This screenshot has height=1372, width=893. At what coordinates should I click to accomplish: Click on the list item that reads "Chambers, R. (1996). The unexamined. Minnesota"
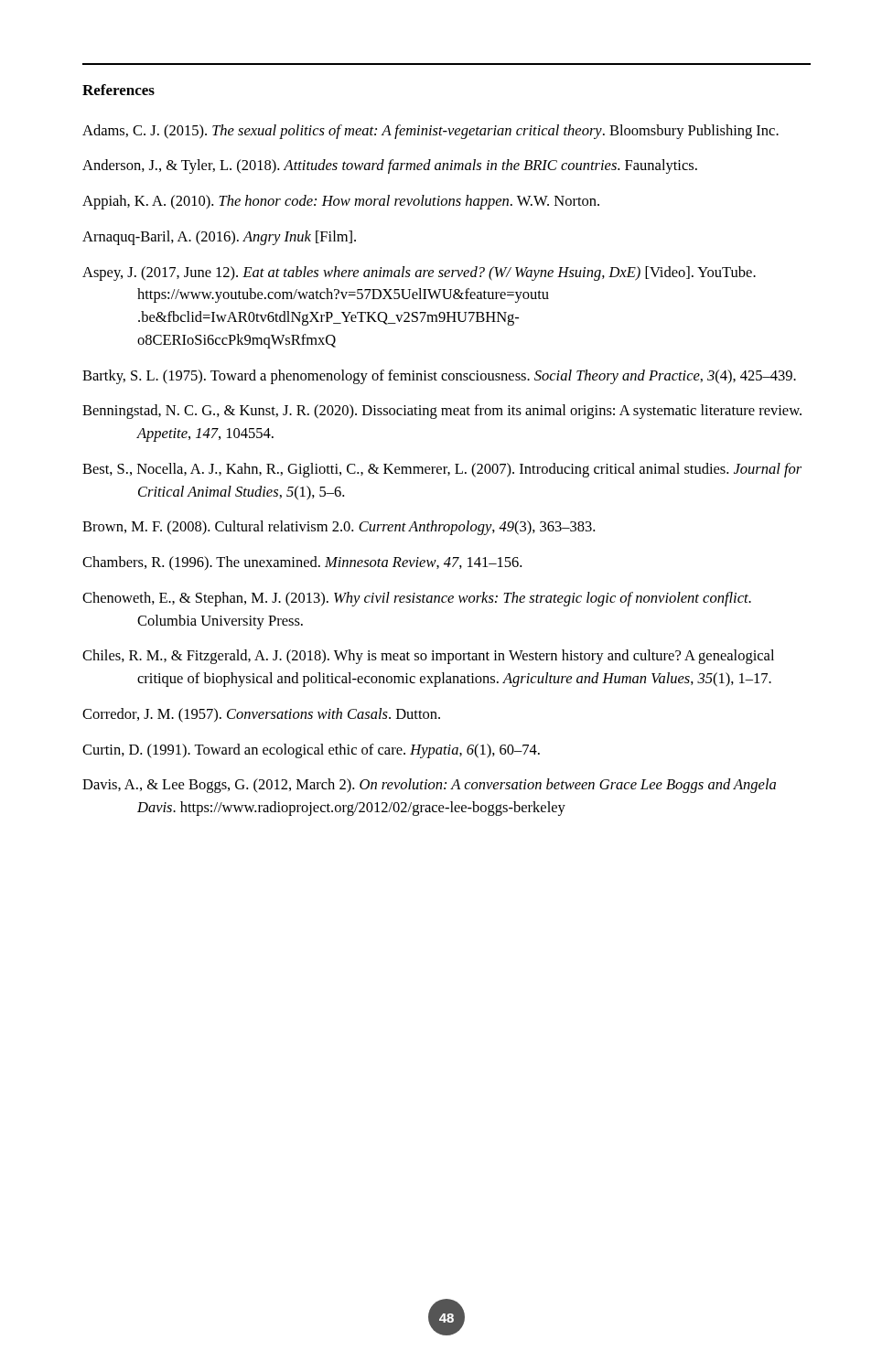[303, 562]
